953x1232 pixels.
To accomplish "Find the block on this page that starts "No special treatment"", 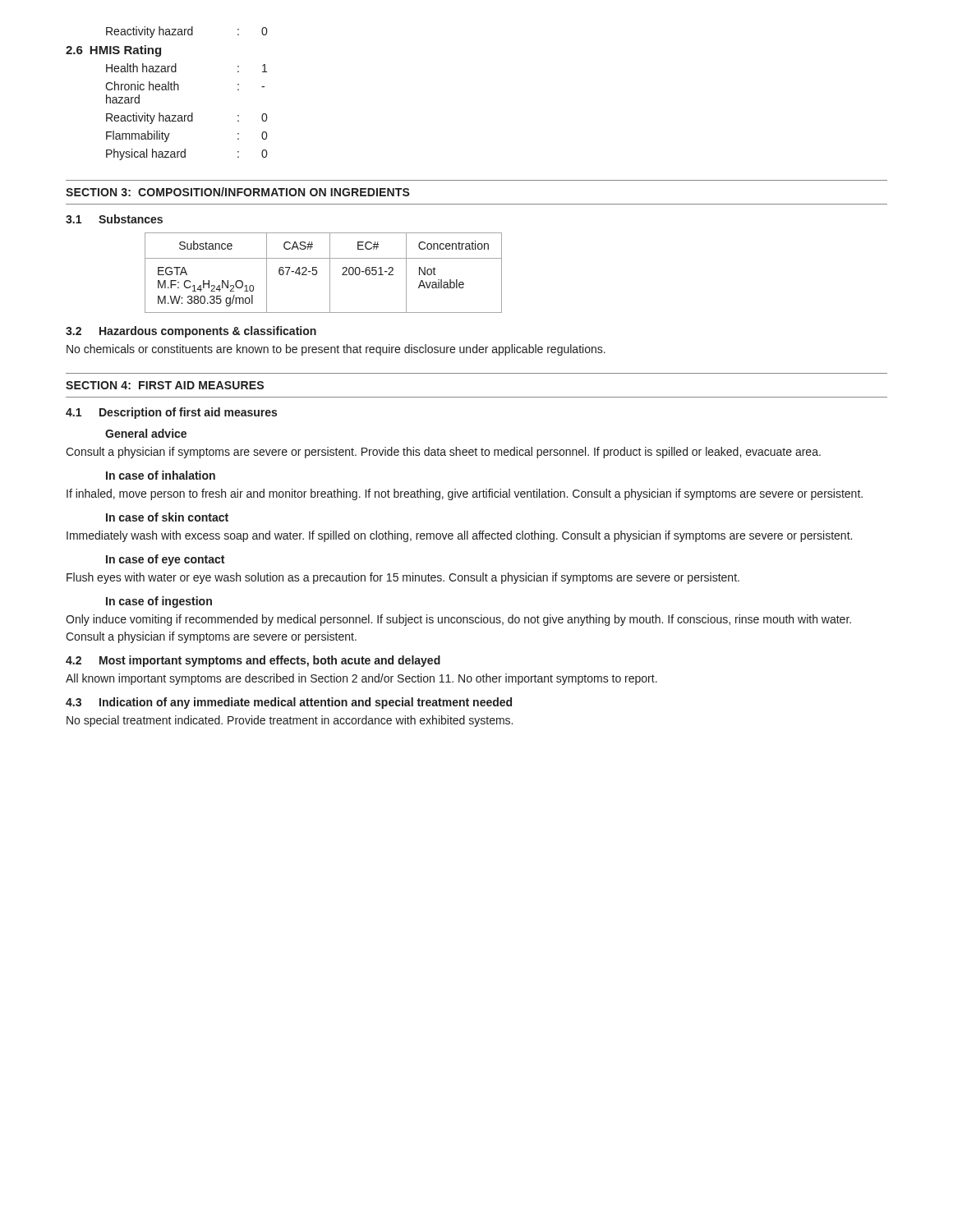I will point(290,720).
